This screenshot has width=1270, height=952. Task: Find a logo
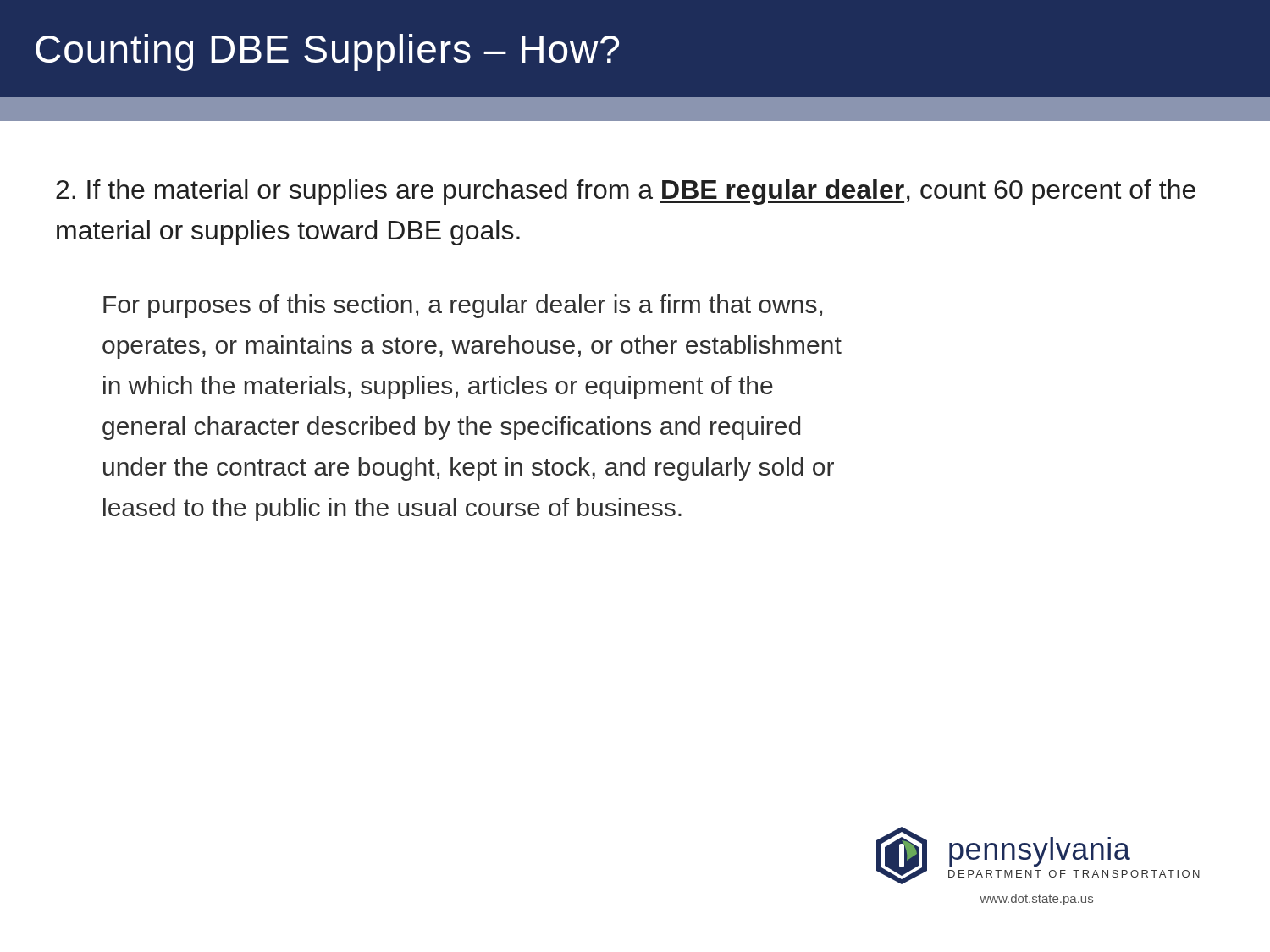pos(1037,865)
